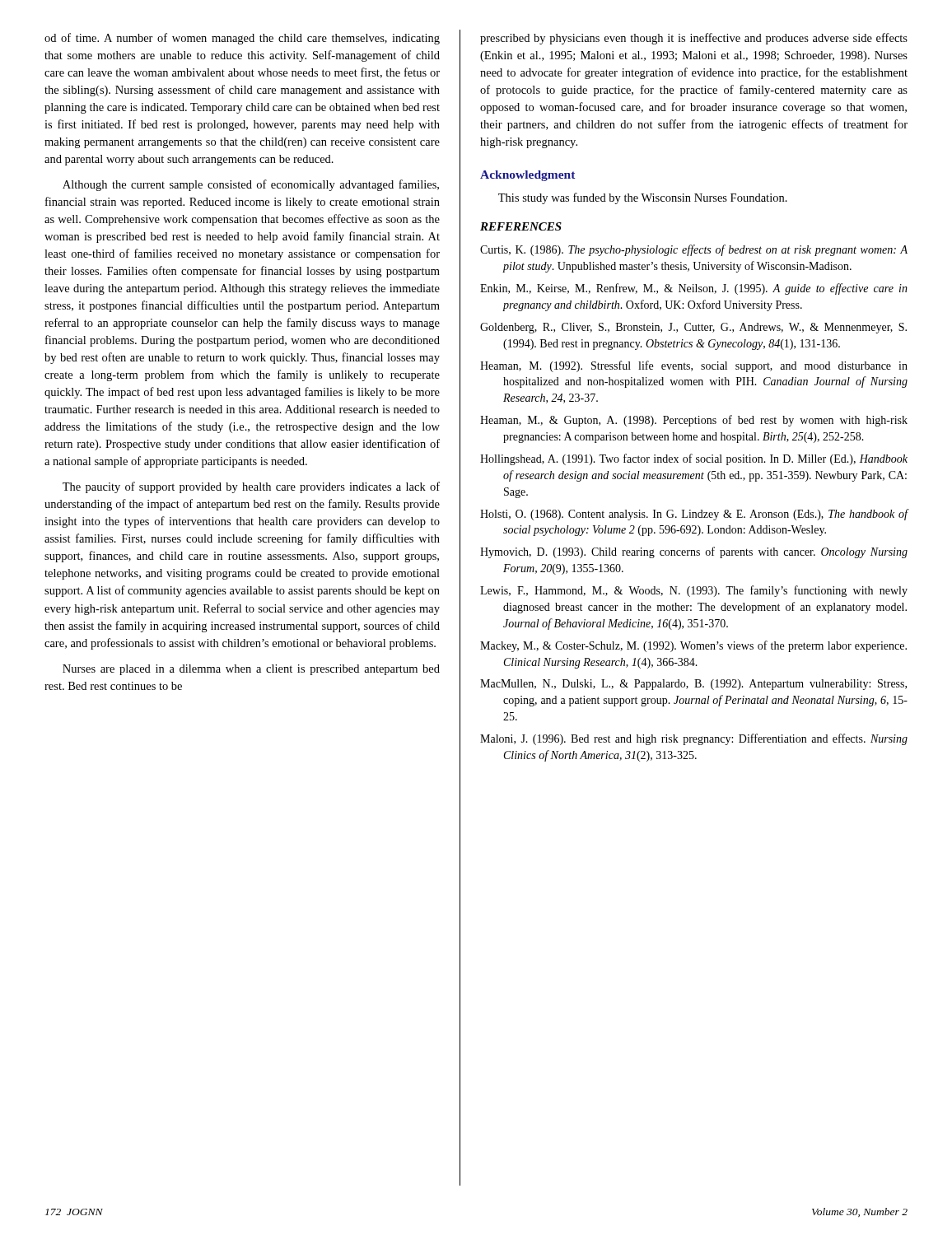Where is the passage that starts "MacMullen, N., Dulski, L., &"?
Viewport: 952px width, 1235px height.
point(694,701)
